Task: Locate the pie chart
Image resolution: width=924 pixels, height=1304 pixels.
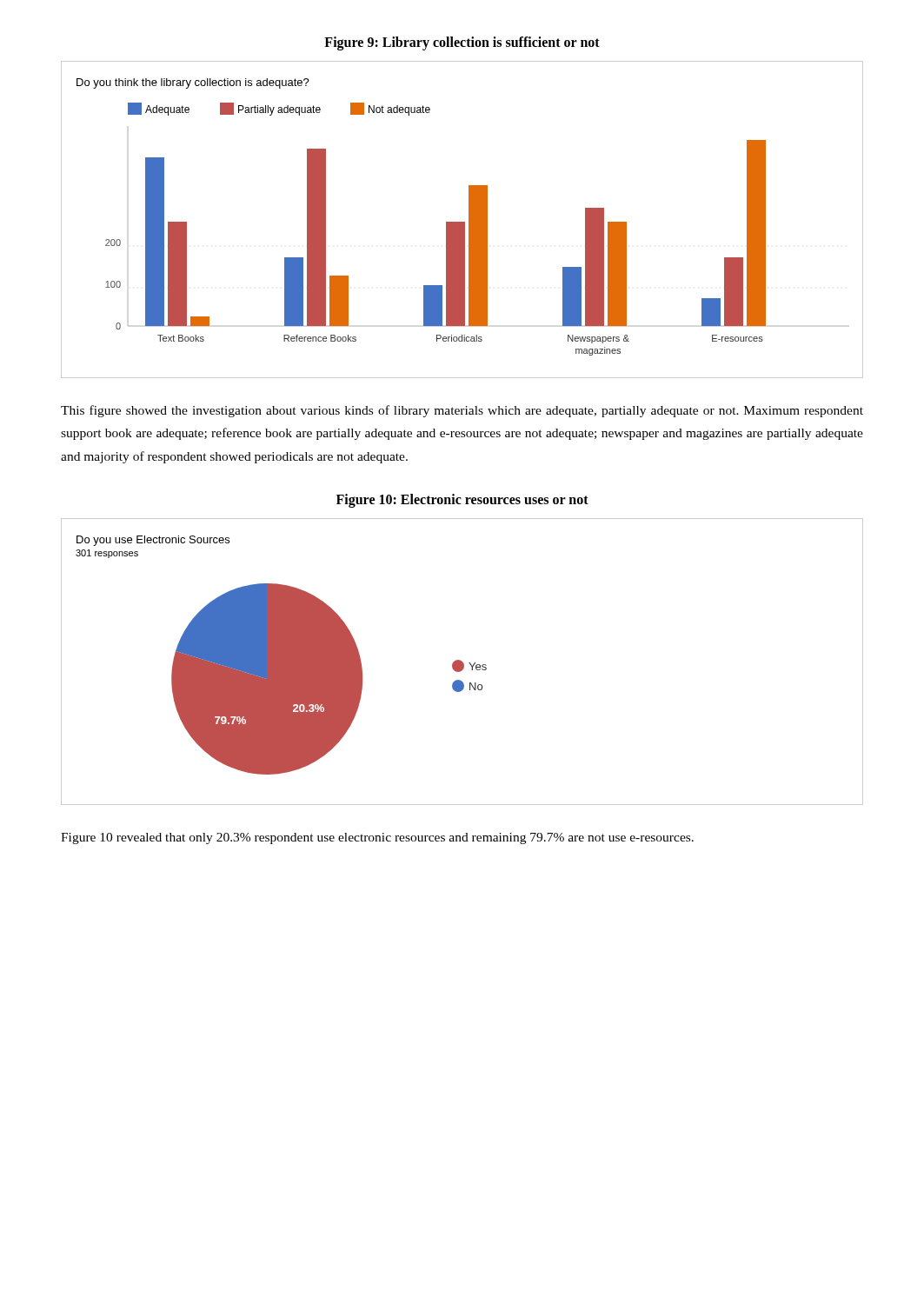Action: pos(462,662)
